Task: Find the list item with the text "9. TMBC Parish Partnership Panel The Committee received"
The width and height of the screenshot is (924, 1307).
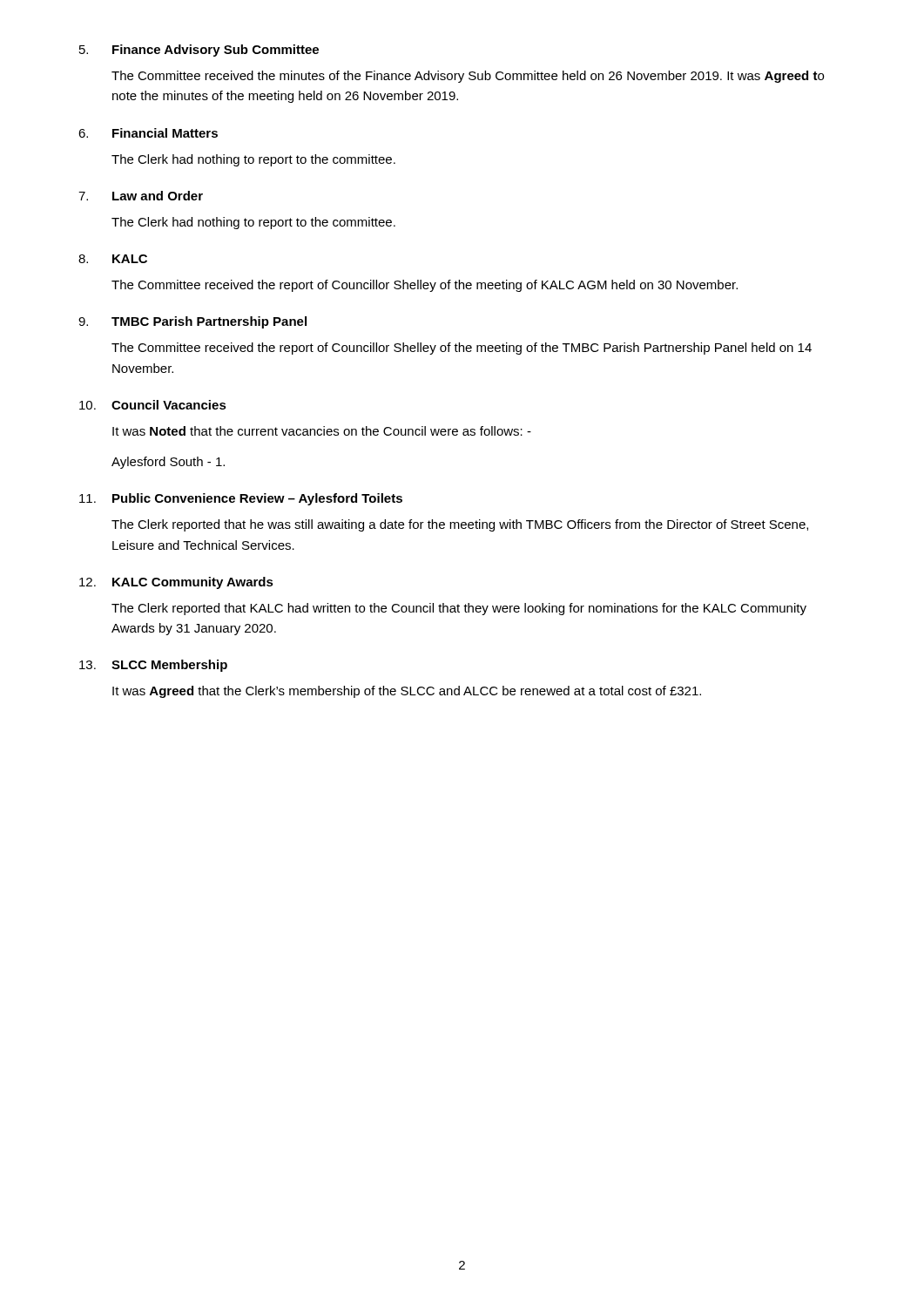Action: click(x=462, y=346)
